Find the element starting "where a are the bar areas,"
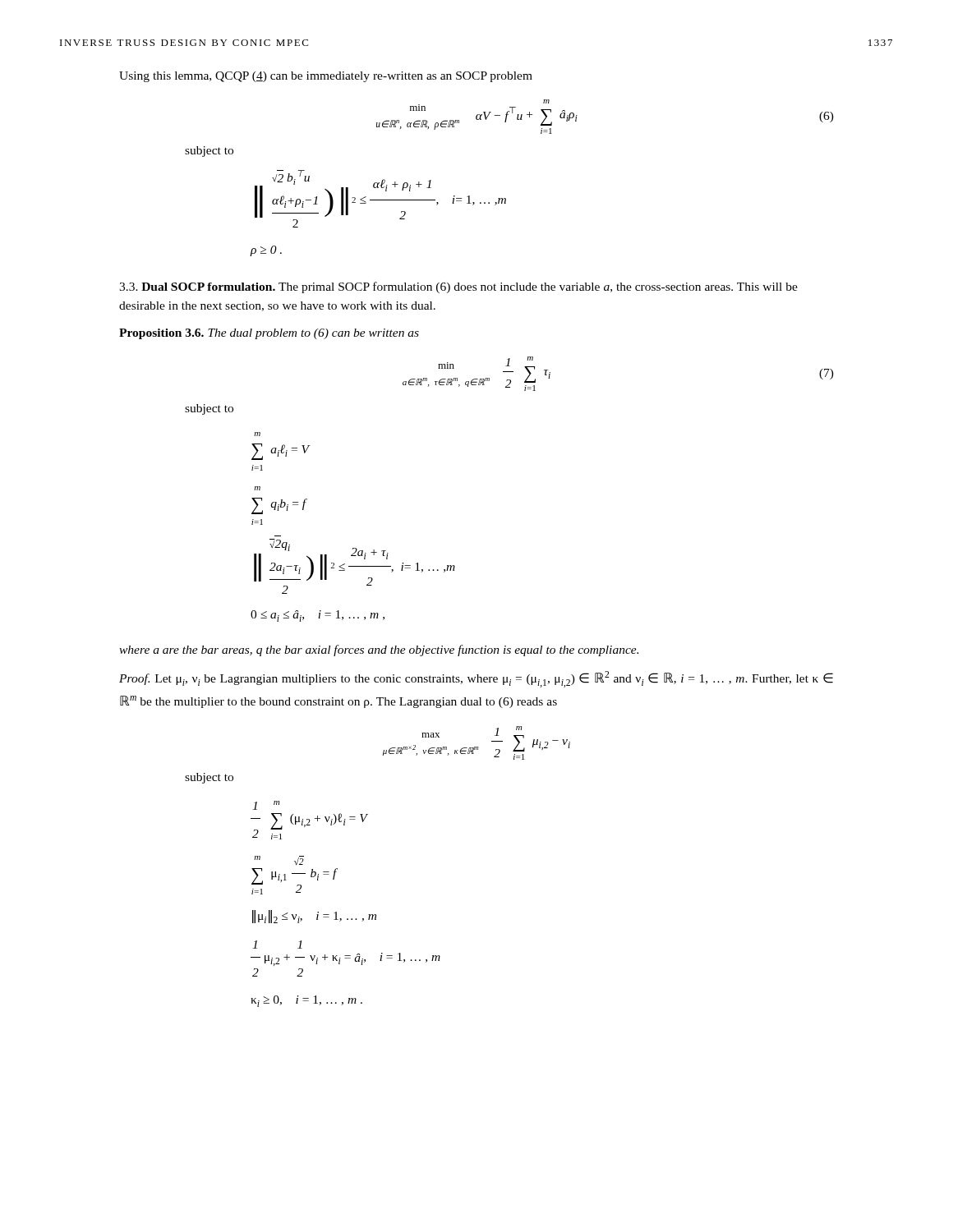 (379, 649)
